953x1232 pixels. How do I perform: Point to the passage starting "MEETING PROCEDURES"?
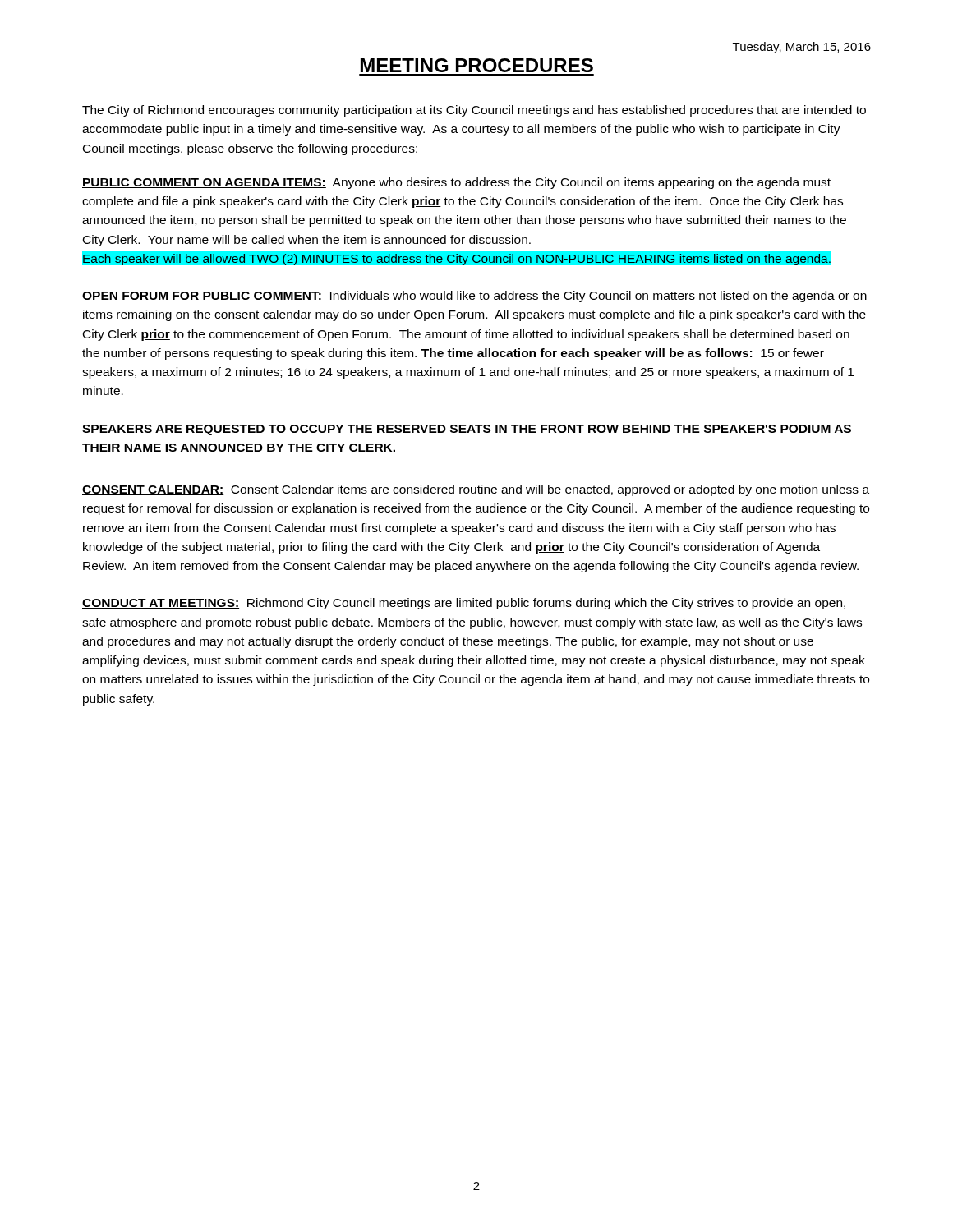coord(476,65)
